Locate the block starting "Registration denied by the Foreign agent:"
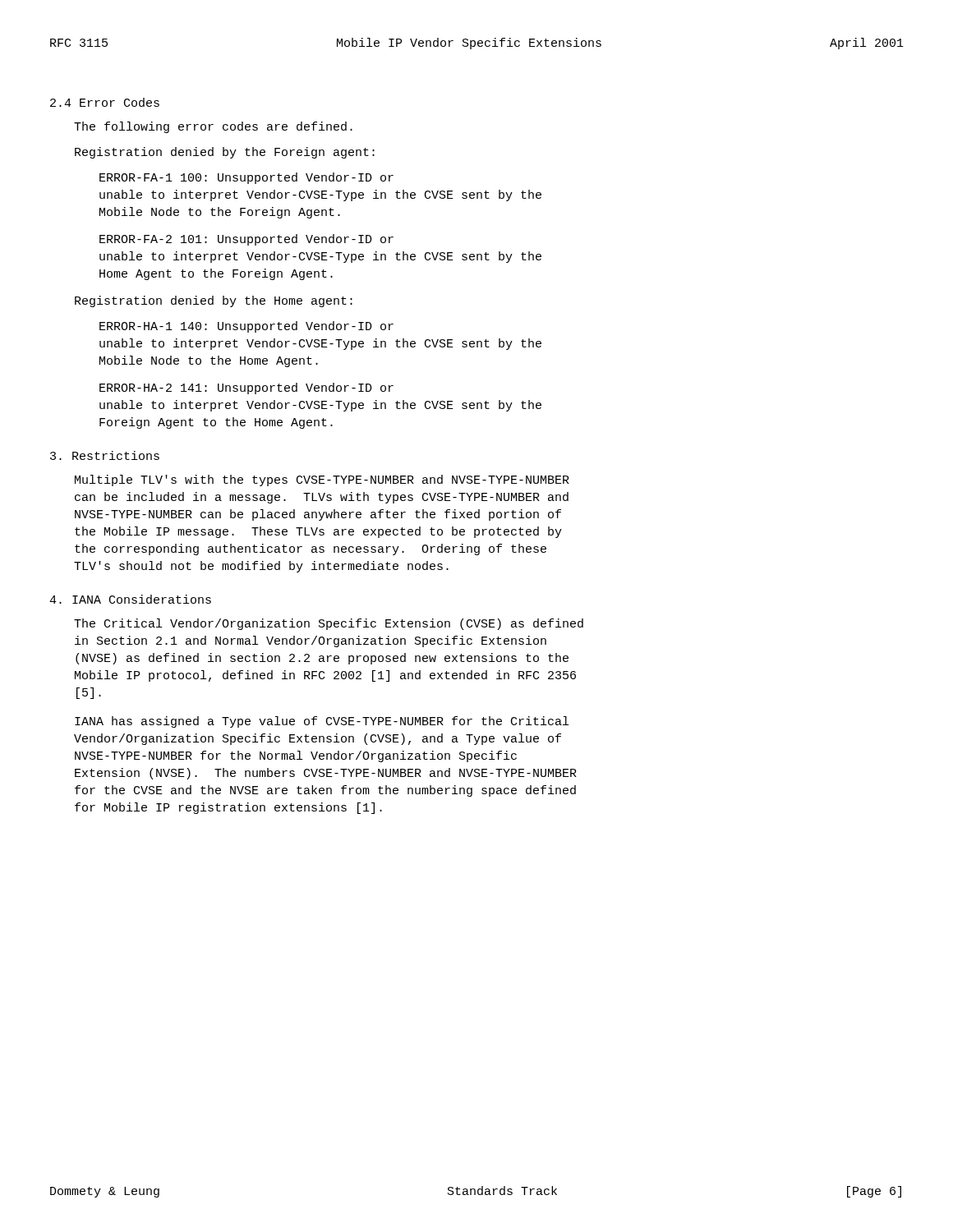 (226, 153)
